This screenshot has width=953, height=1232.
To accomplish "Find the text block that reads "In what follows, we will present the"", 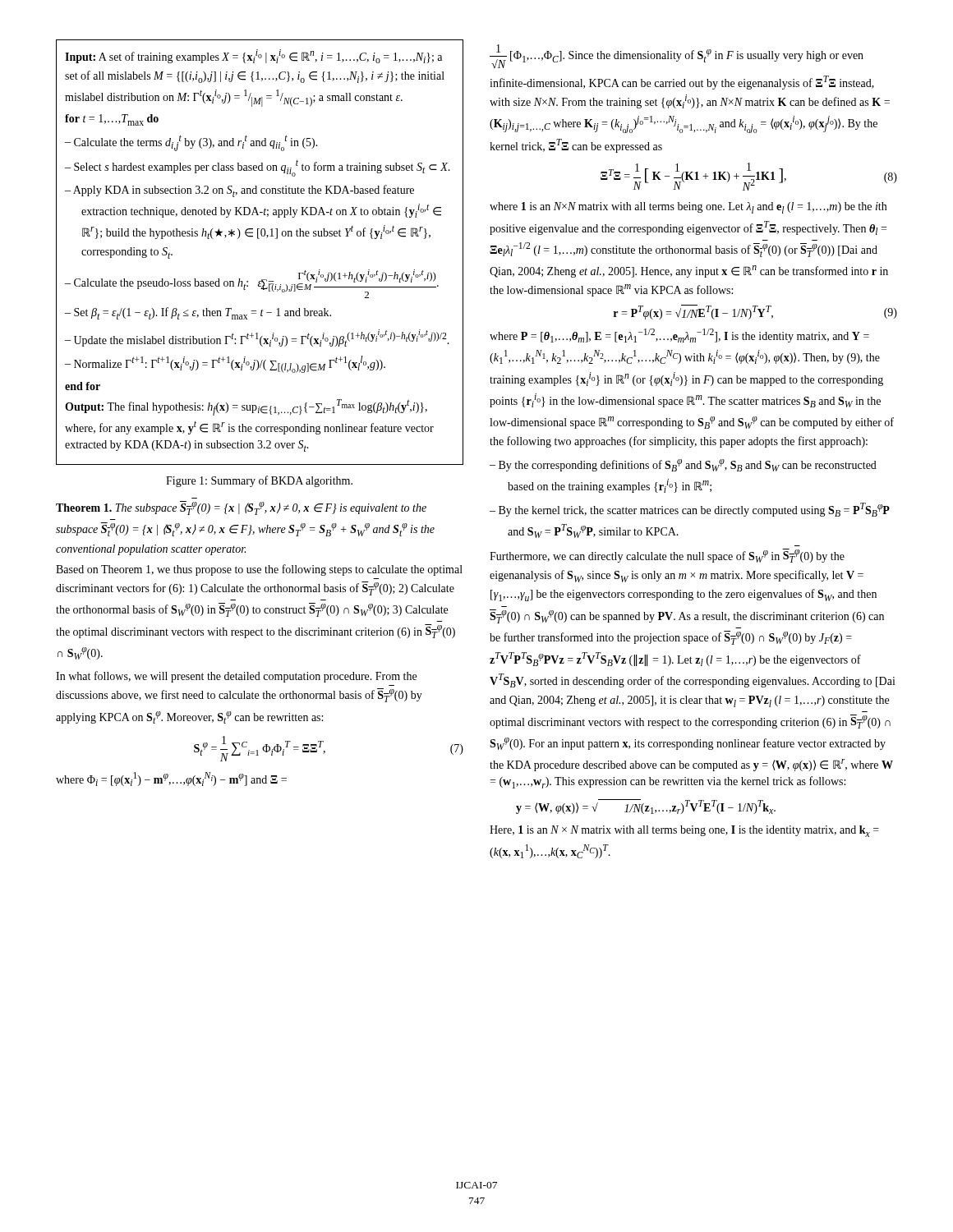I will [260, 699].
